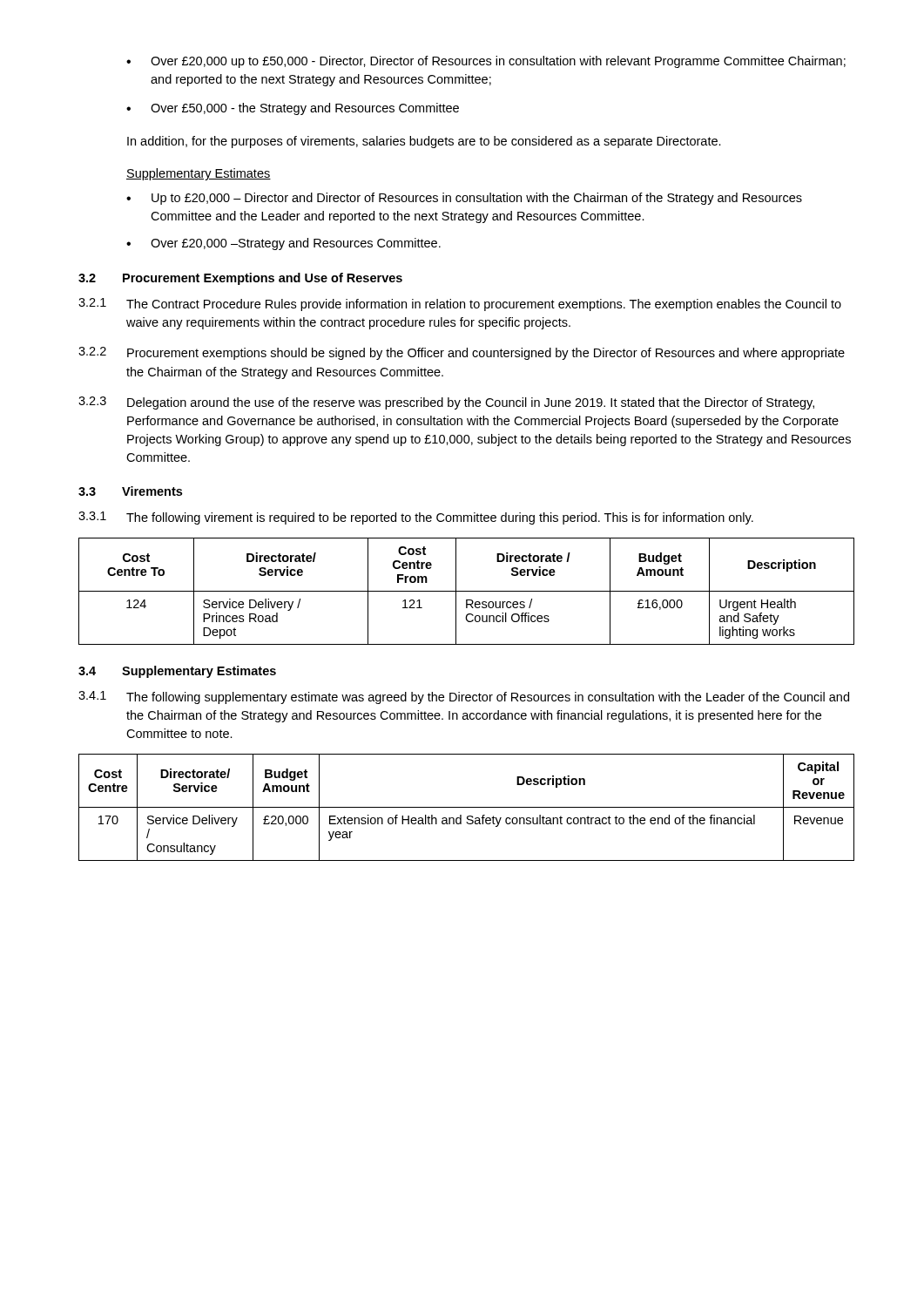
Task: Find the block on this page that starts "• Over £20,000 up to £50,000 - Director,"
Action: [x=490, y=71]
